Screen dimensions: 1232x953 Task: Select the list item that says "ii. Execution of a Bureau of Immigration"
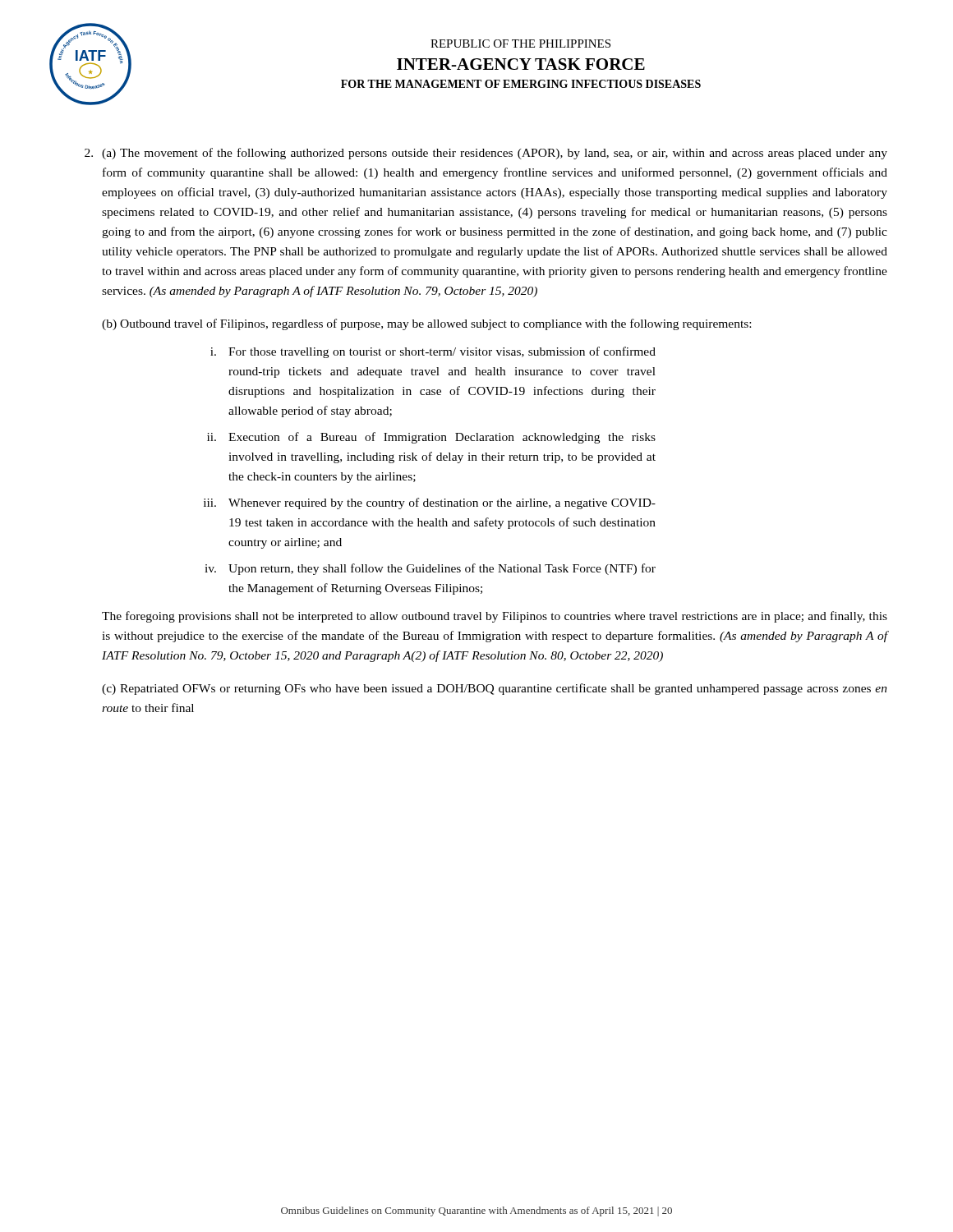pyautogui.click(x=418, y=457)
